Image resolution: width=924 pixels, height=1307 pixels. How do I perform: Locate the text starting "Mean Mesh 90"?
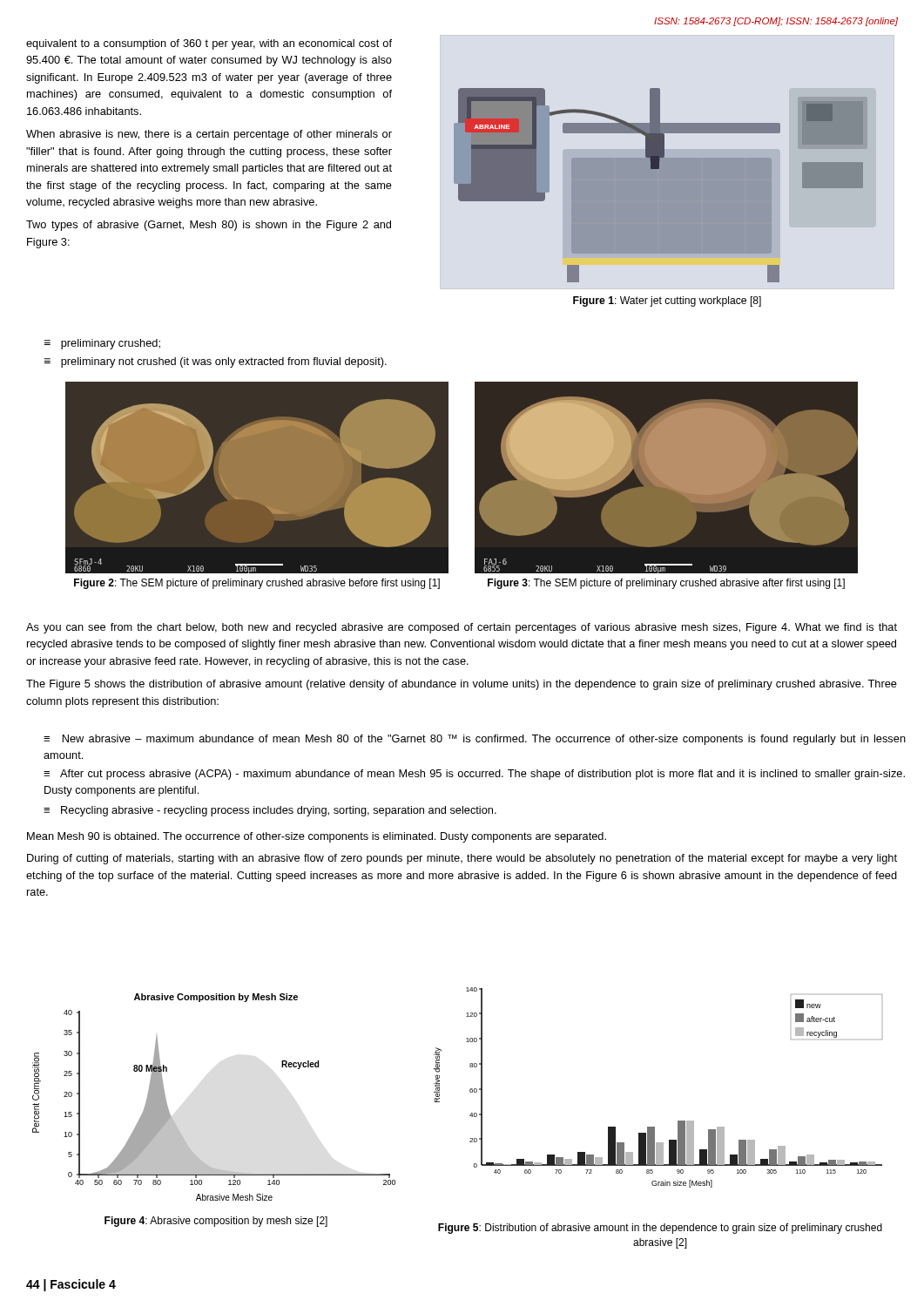[x=462, y=864]
